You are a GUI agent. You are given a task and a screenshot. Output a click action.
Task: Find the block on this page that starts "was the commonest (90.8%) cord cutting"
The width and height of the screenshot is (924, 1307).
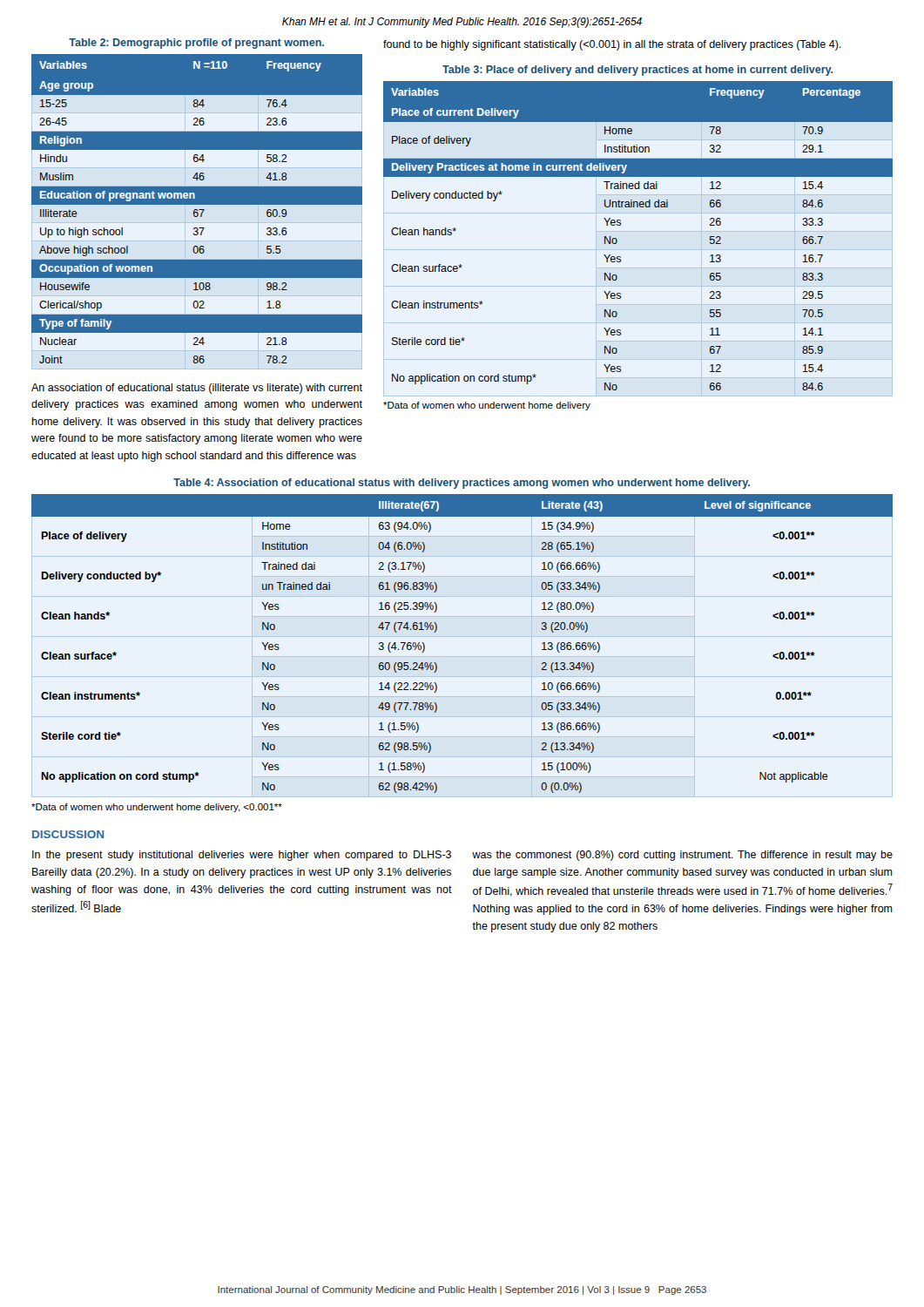(x=683, y=890)
